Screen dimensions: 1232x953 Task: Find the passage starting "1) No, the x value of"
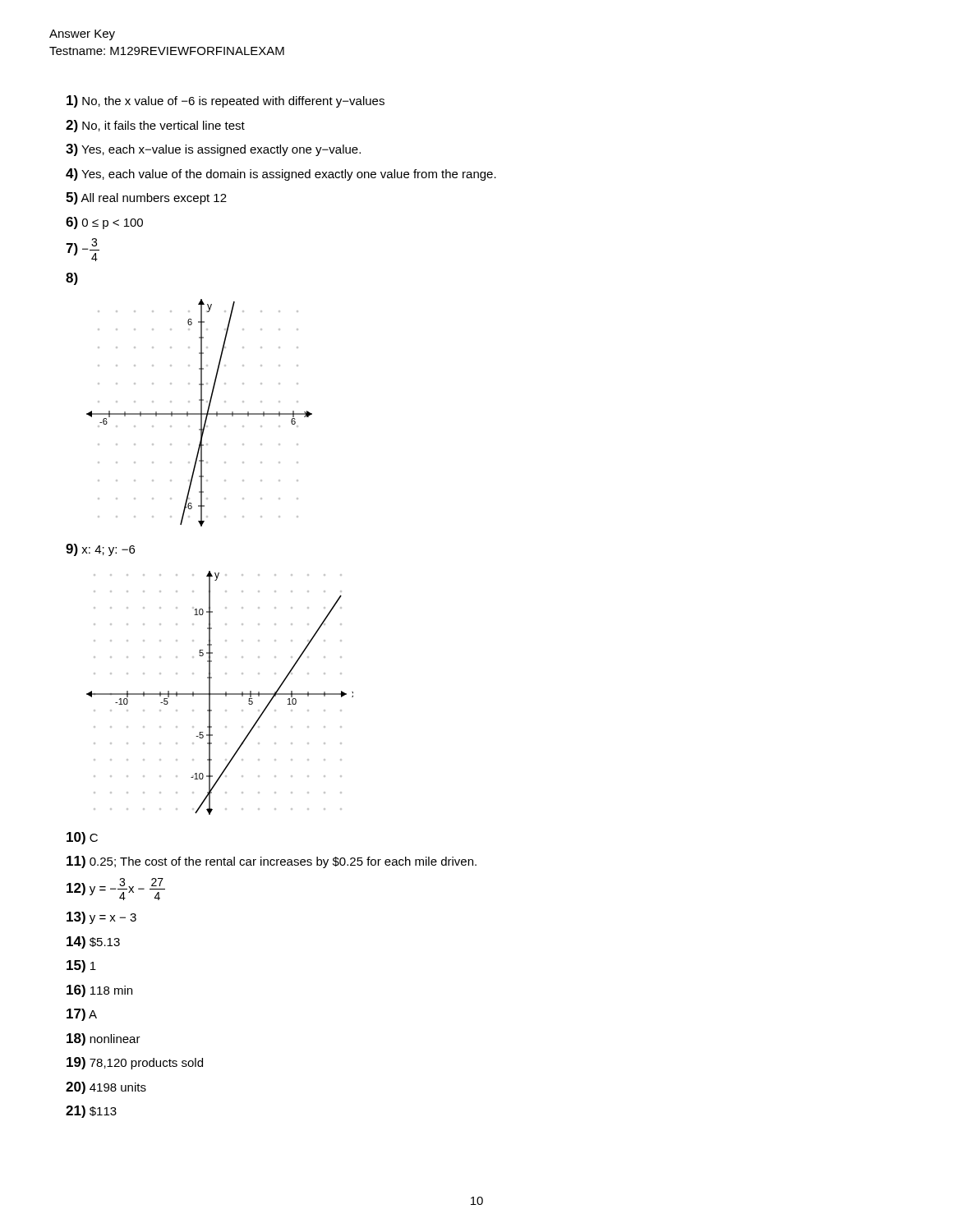click(225, 101)
